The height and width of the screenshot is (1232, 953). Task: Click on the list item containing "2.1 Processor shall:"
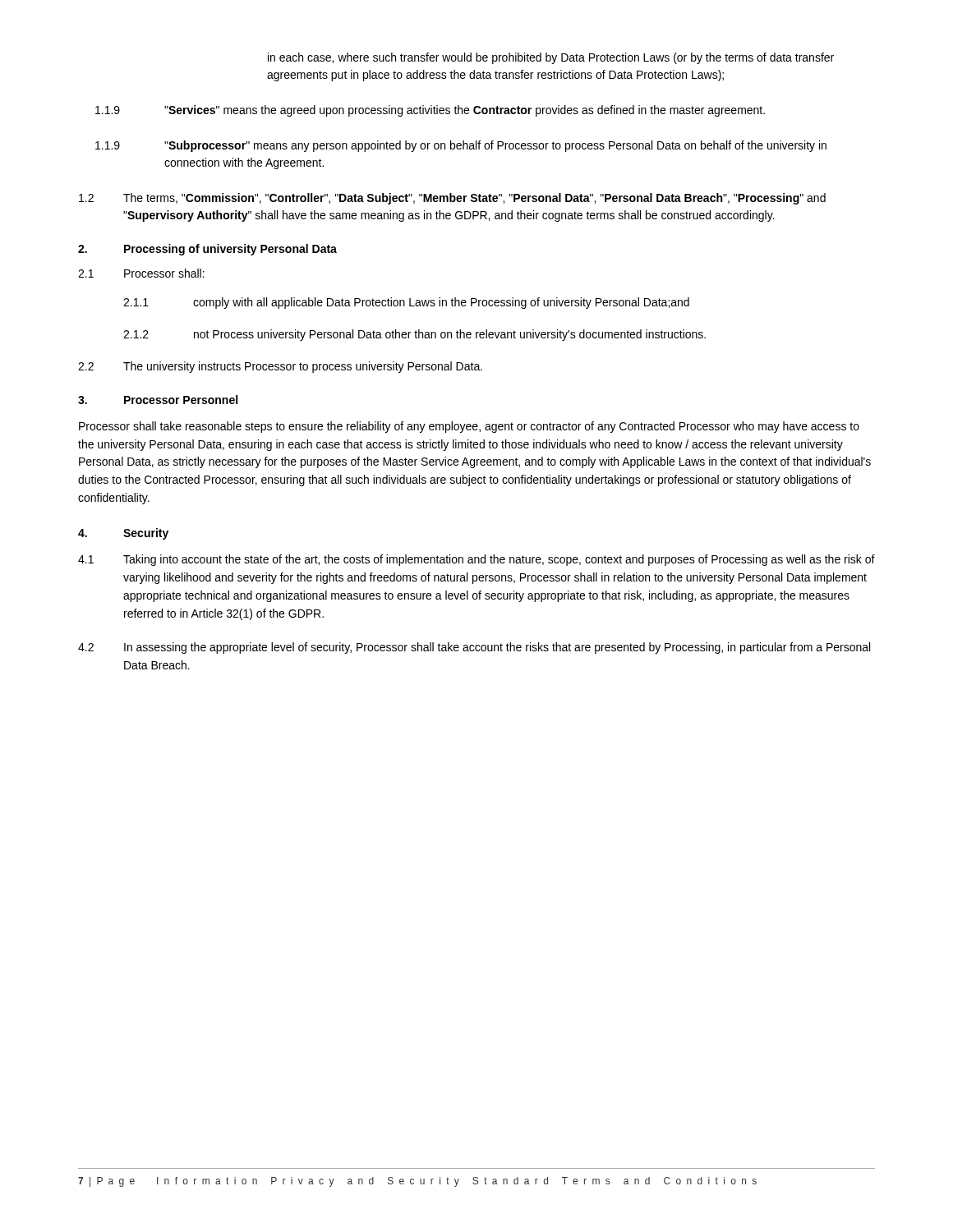click(141, 273)
